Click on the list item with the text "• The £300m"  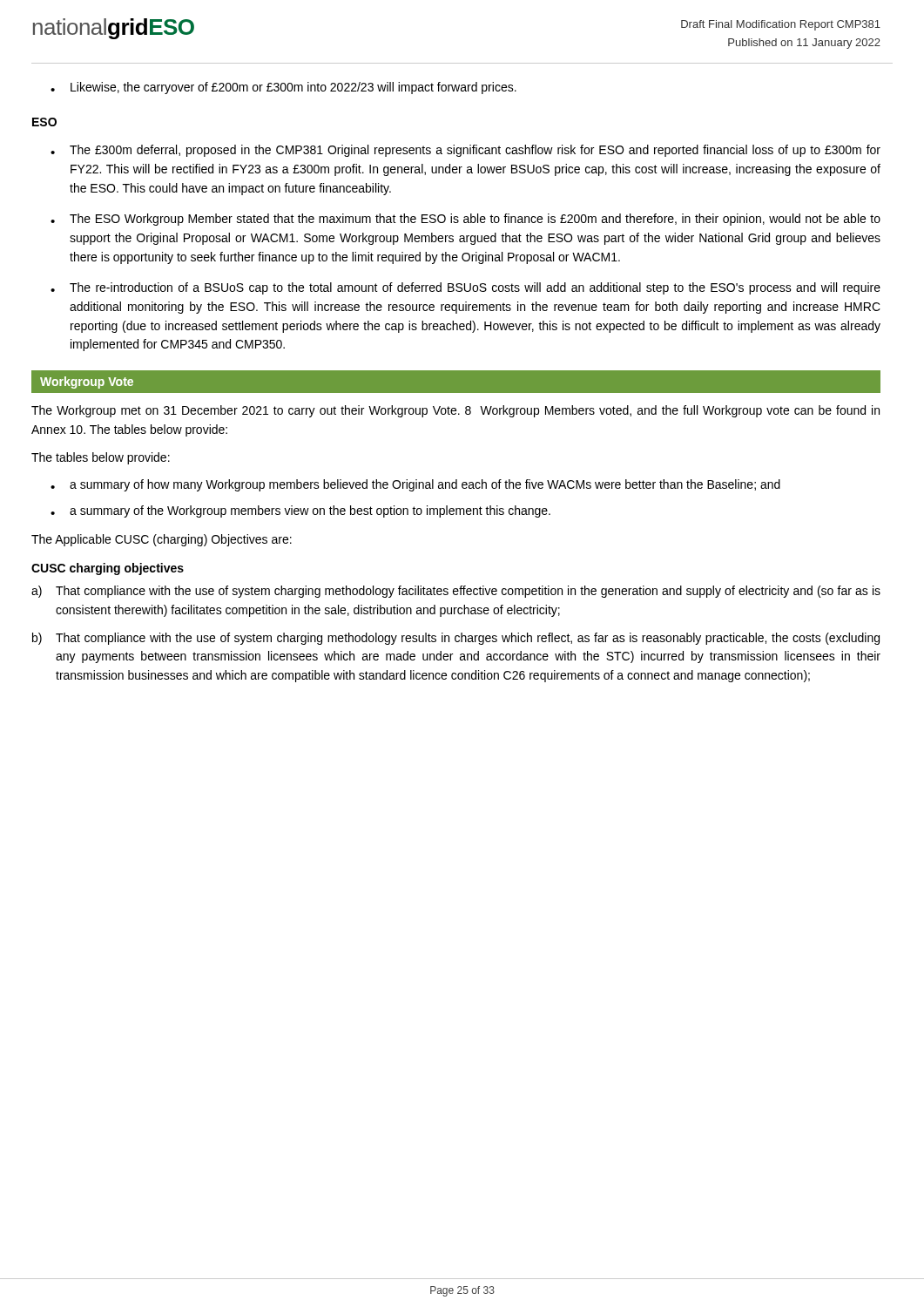point(466,170)
